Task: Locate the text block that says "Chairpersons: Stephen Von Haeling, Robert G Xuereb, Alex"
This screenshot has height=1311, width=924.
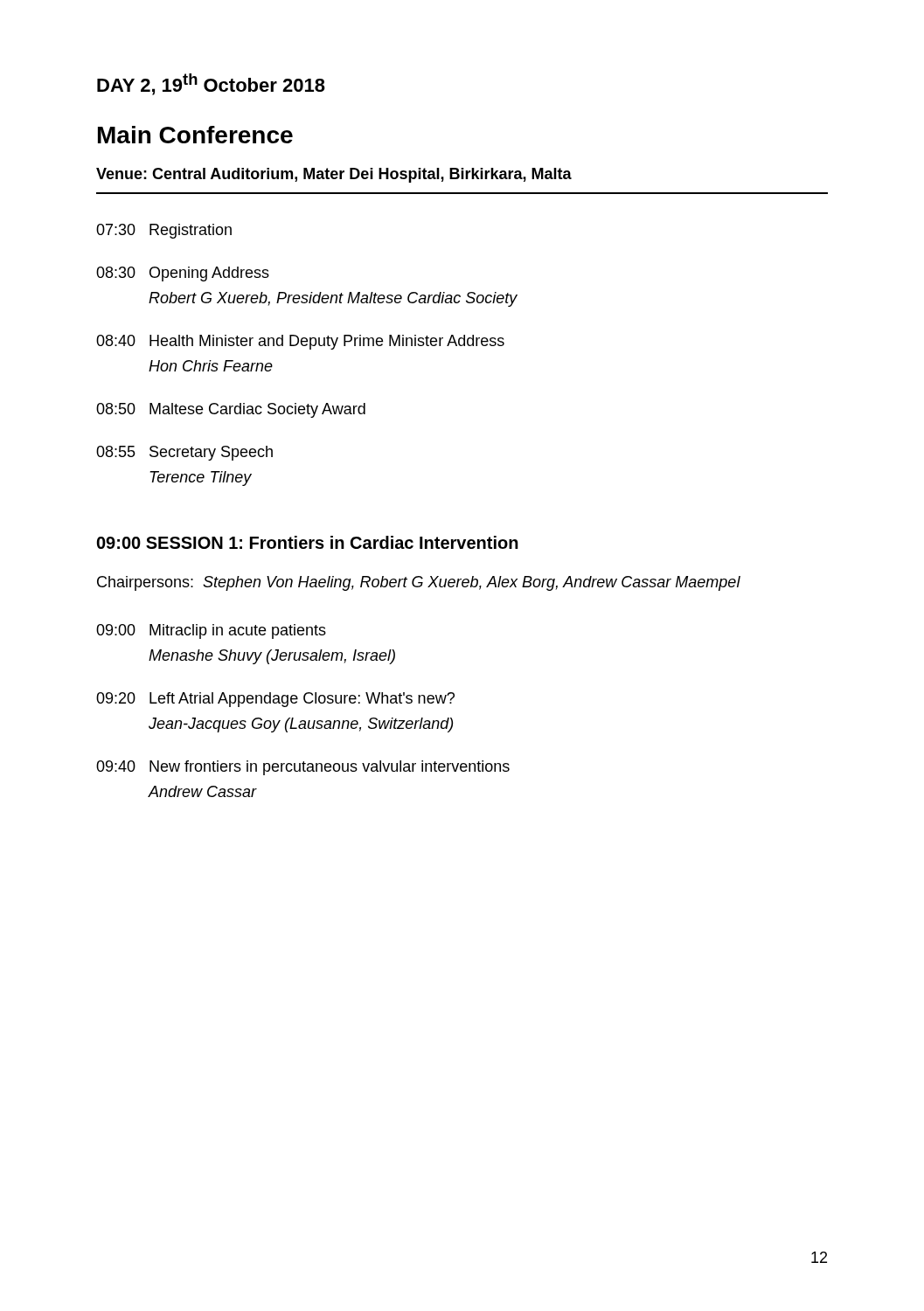Action: pos(418,582)
